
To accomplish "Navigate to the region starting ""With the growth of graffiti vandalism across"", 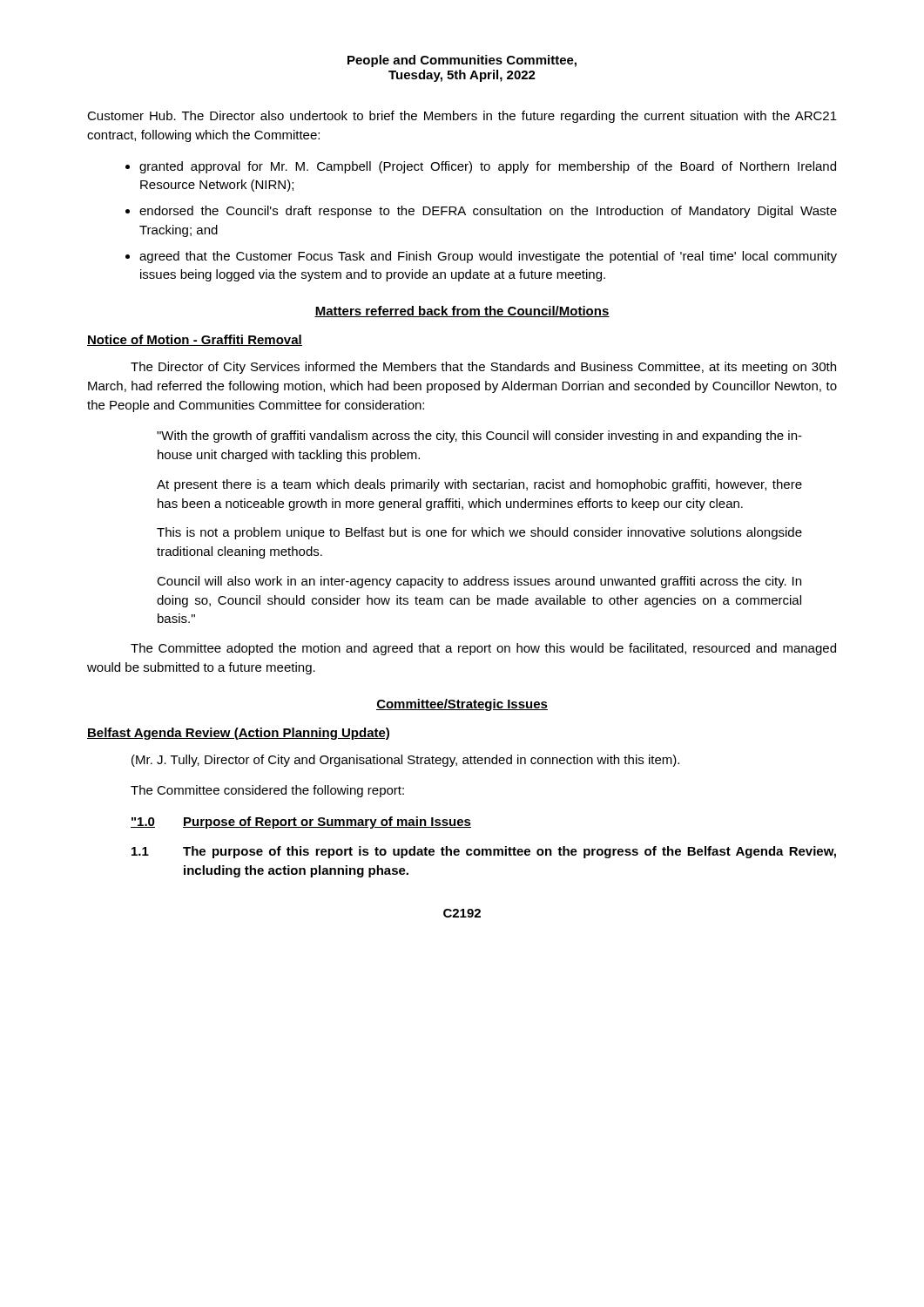I will tap(479, 445).
